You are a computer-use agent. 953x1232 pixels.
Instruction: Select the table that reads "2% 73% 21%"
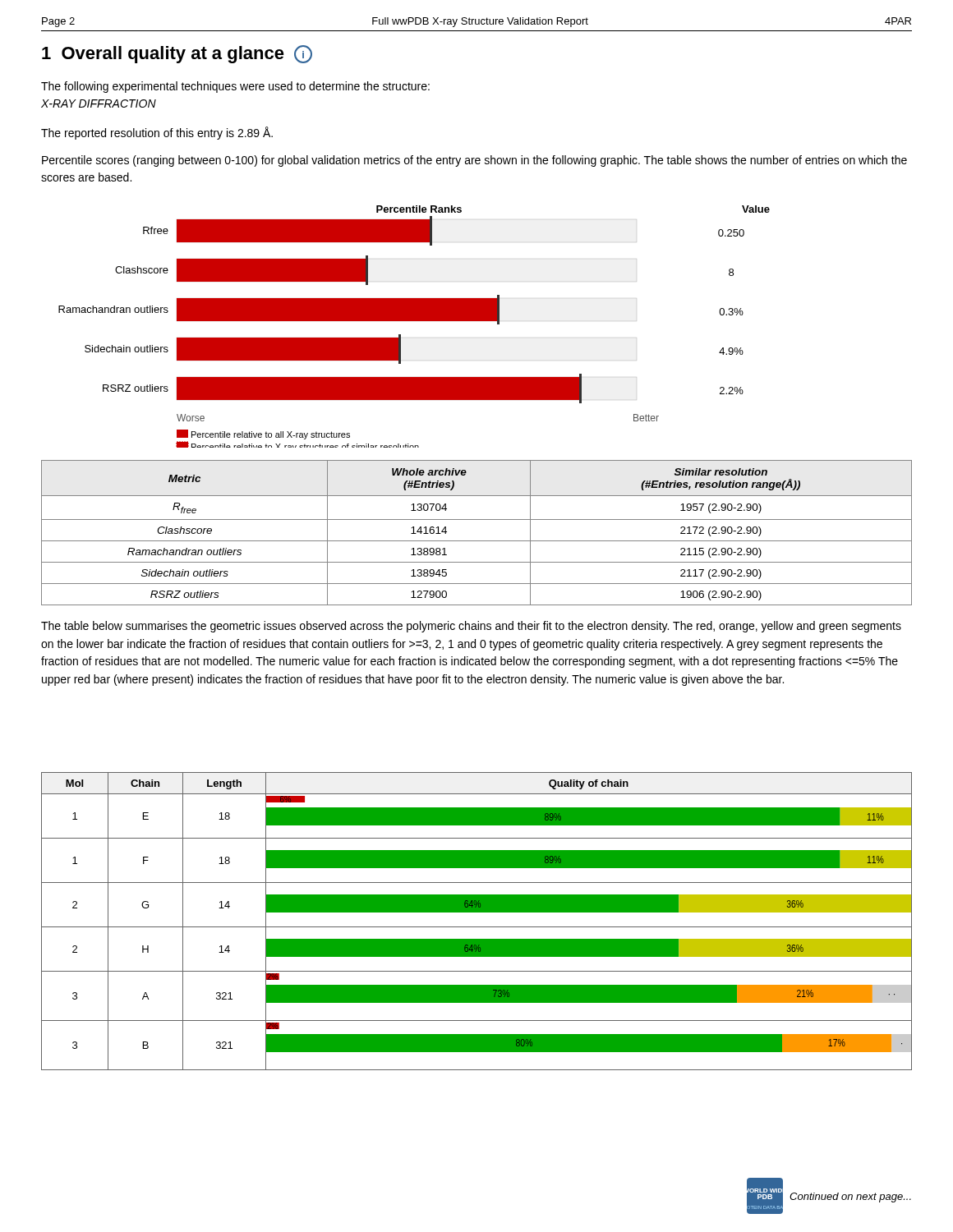click(476, 921)
